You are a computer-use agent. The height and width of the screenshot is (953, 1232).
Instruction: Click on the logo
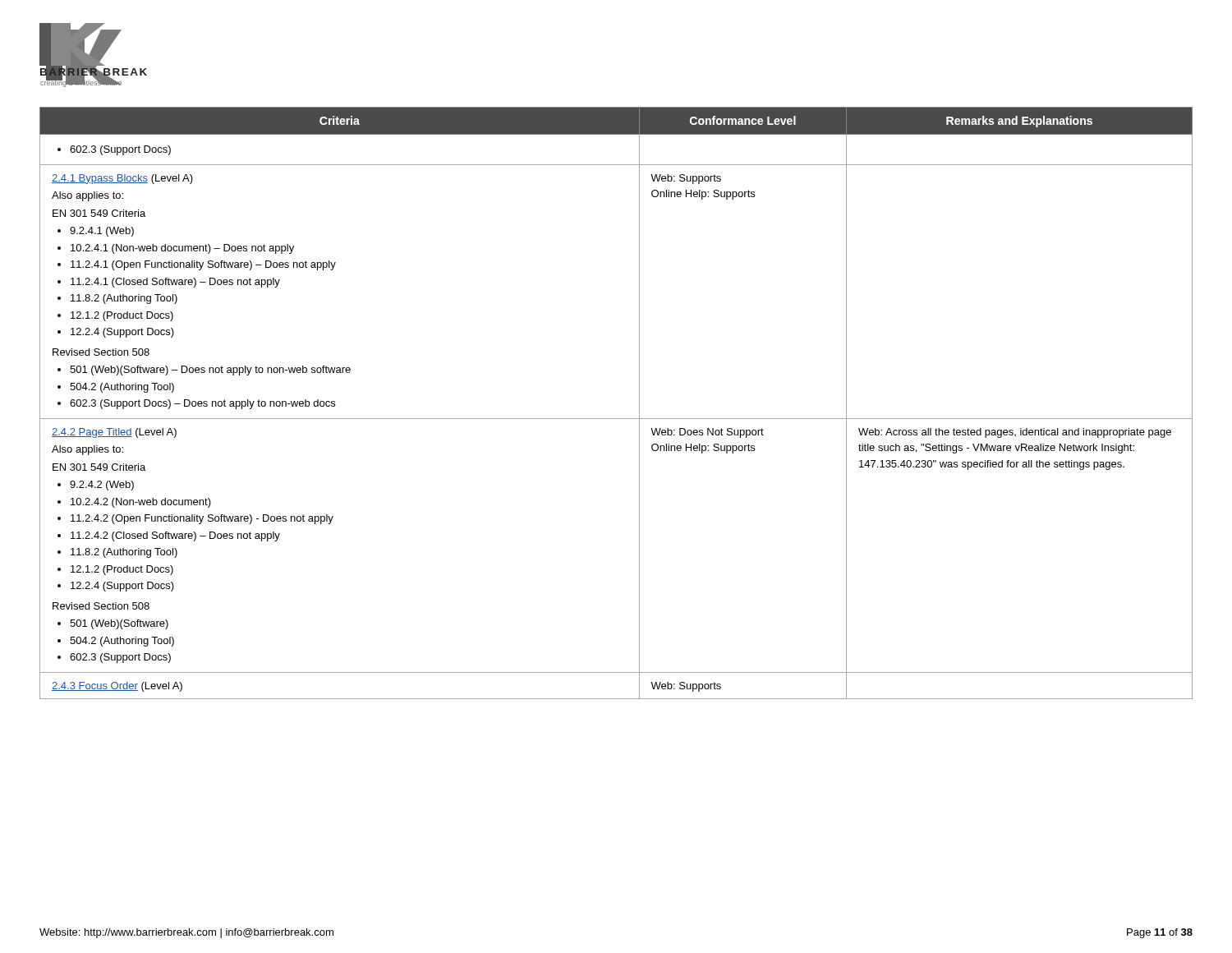click(x=113, y=58)
